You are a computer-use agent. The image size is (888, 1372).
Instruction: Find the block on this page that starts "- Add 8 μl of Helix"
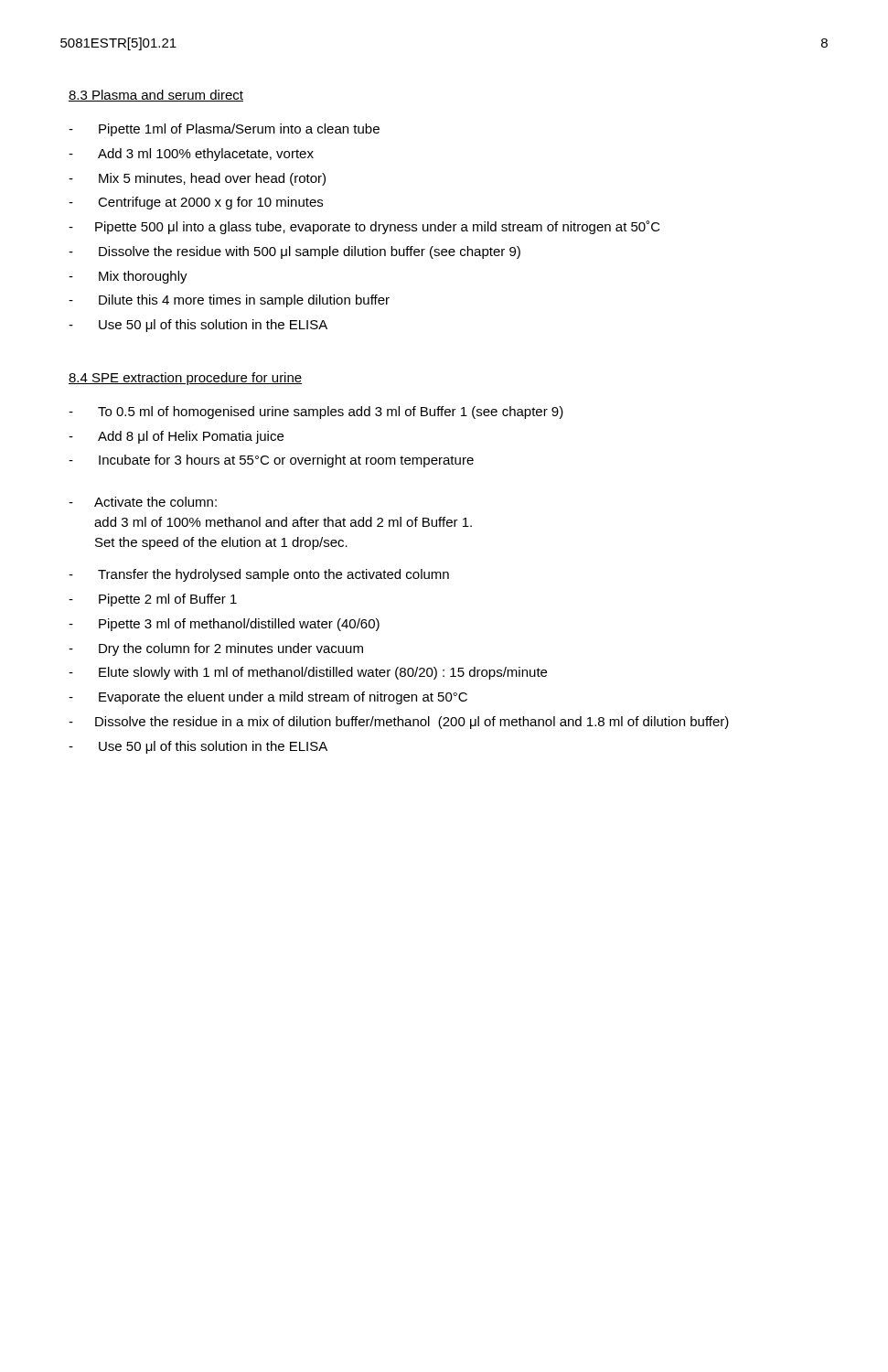click(176, 437)
